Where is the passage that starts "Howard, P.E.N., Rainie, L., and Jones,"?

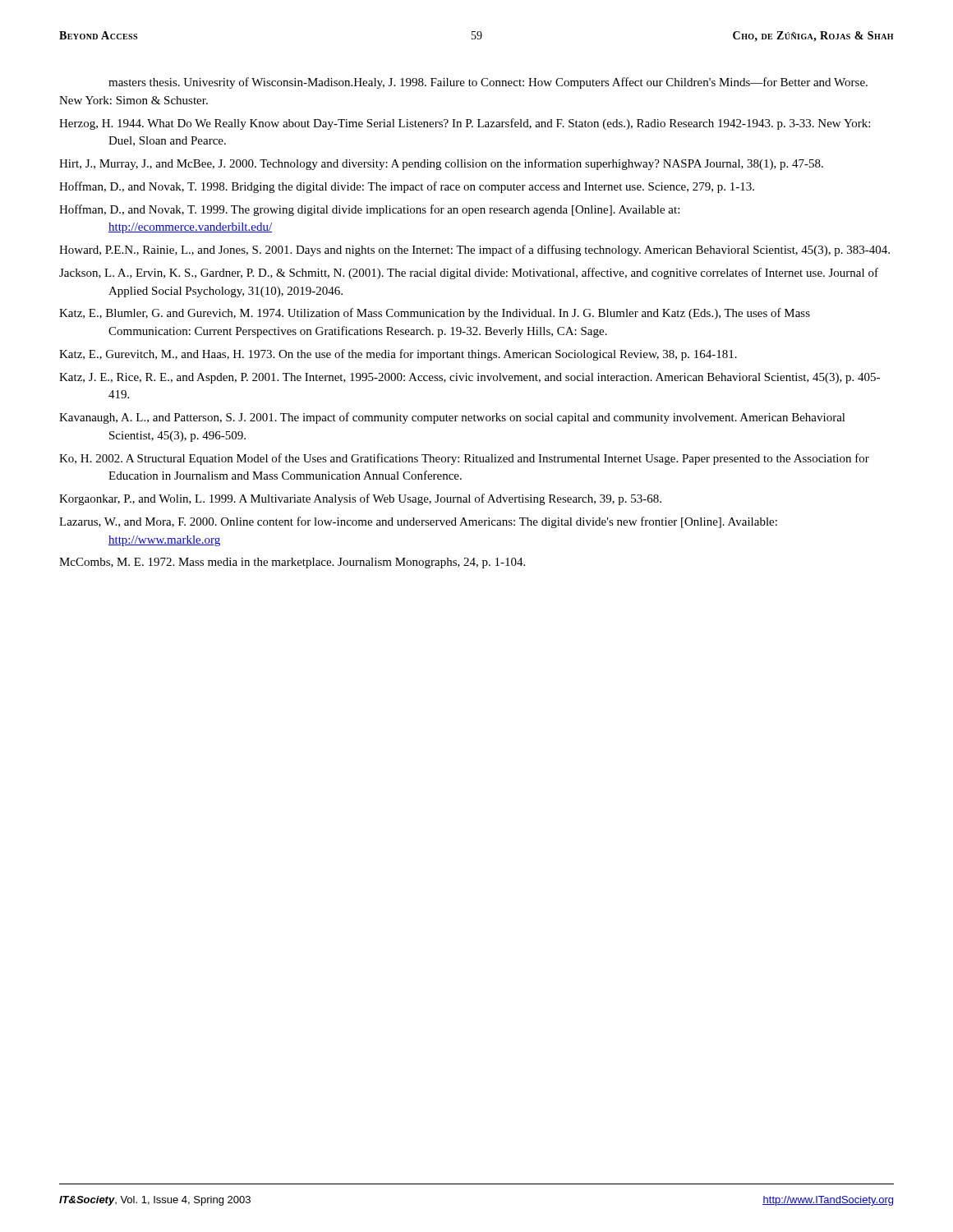coord(475,250)
